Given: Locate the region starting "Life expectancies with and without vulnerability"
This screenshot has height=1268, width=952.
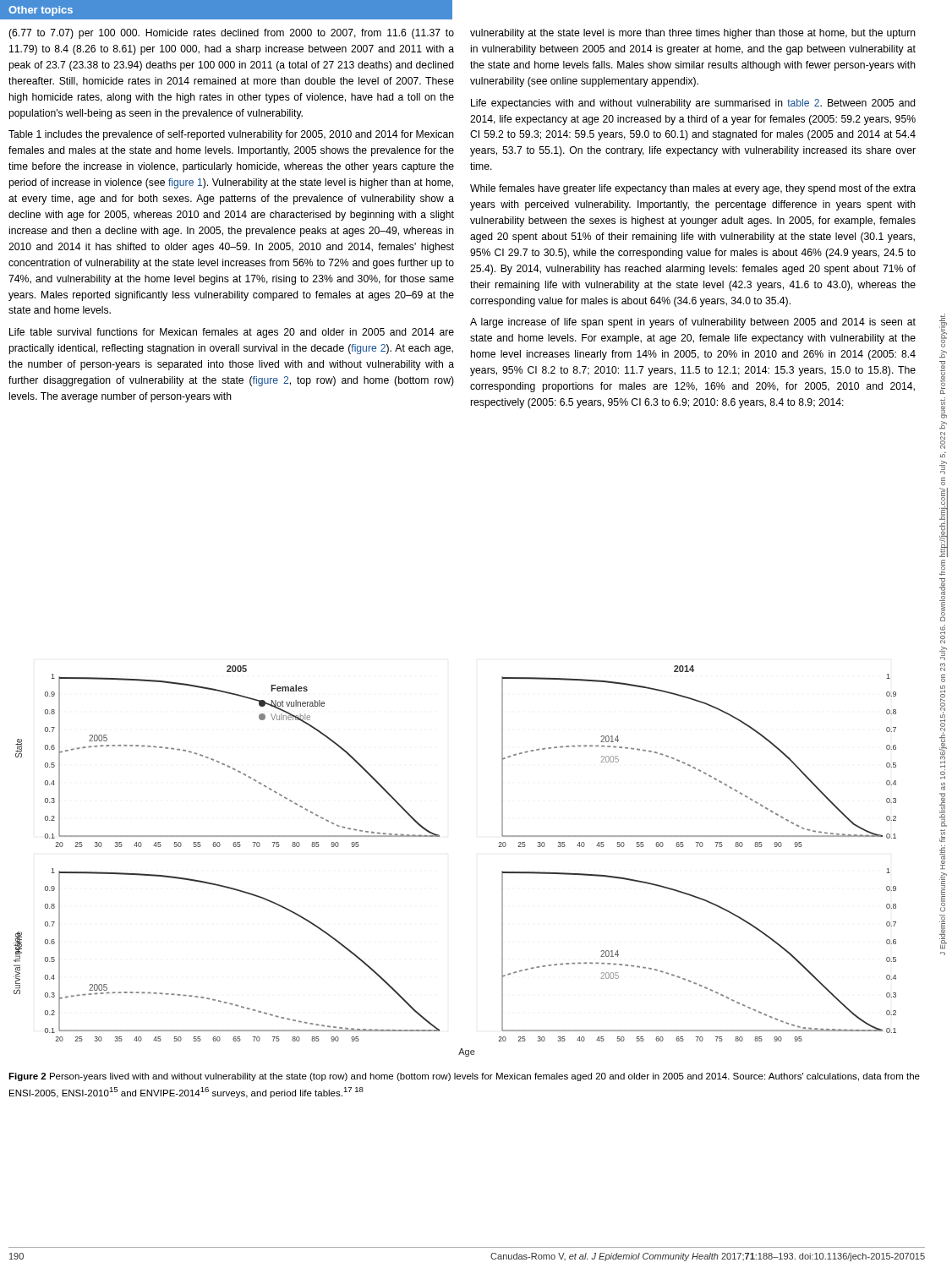Looking at the screenshot, I should (693, 135).
